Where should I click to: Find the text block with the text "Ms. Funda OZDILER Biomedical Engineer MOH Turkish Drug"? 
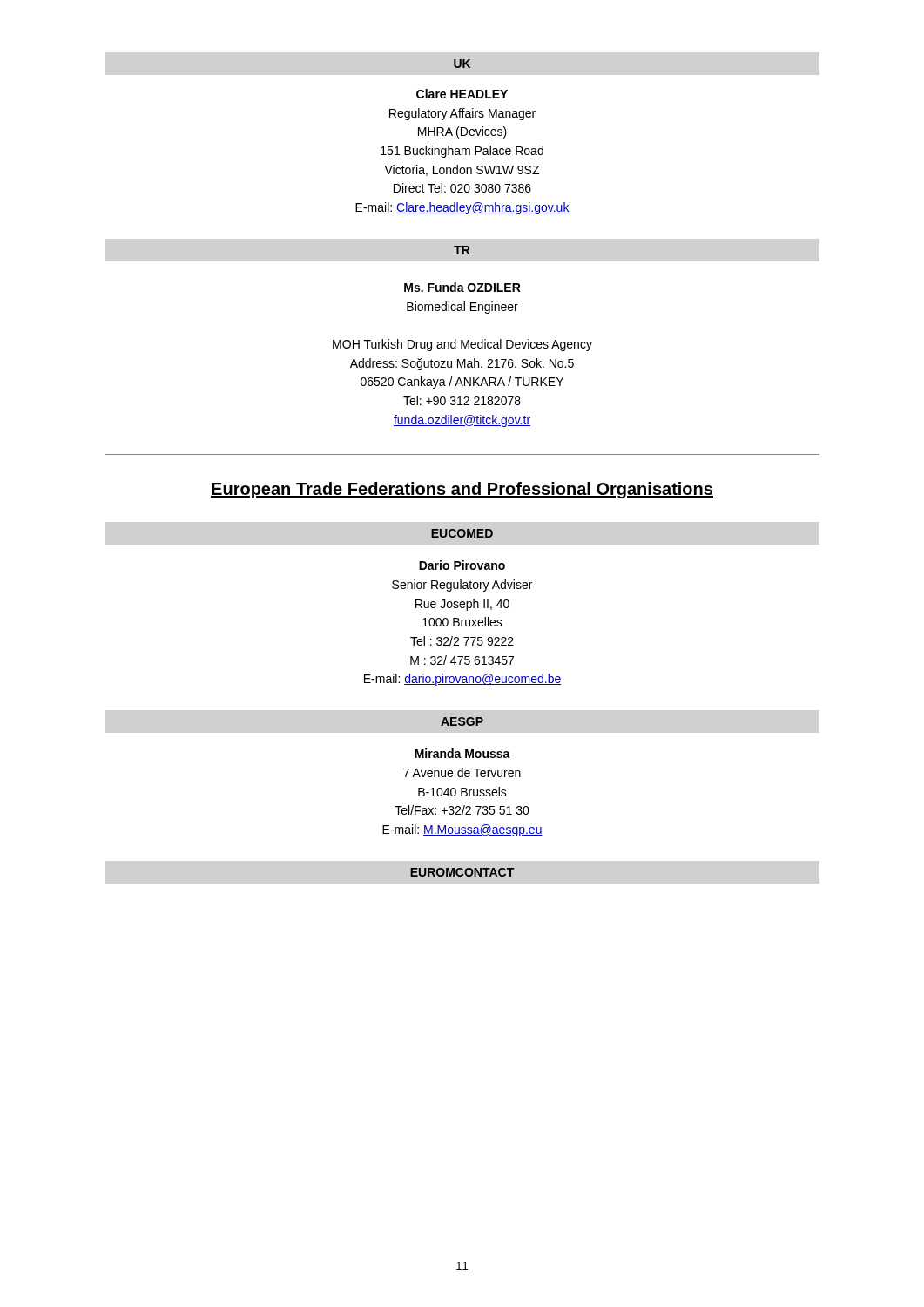pos(462,353)
